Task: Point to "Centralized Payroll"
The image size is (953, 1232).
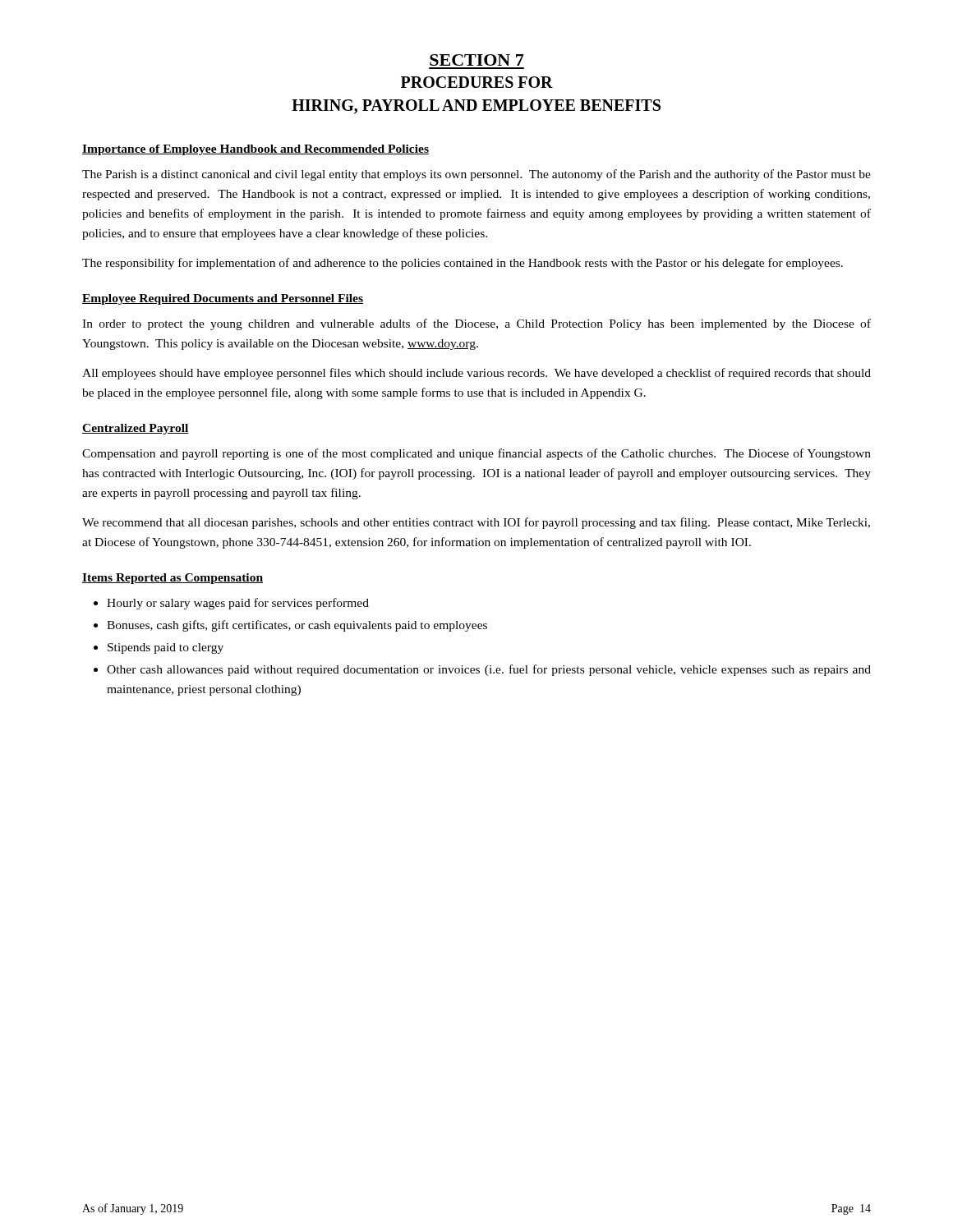Action: click(135, 428)
